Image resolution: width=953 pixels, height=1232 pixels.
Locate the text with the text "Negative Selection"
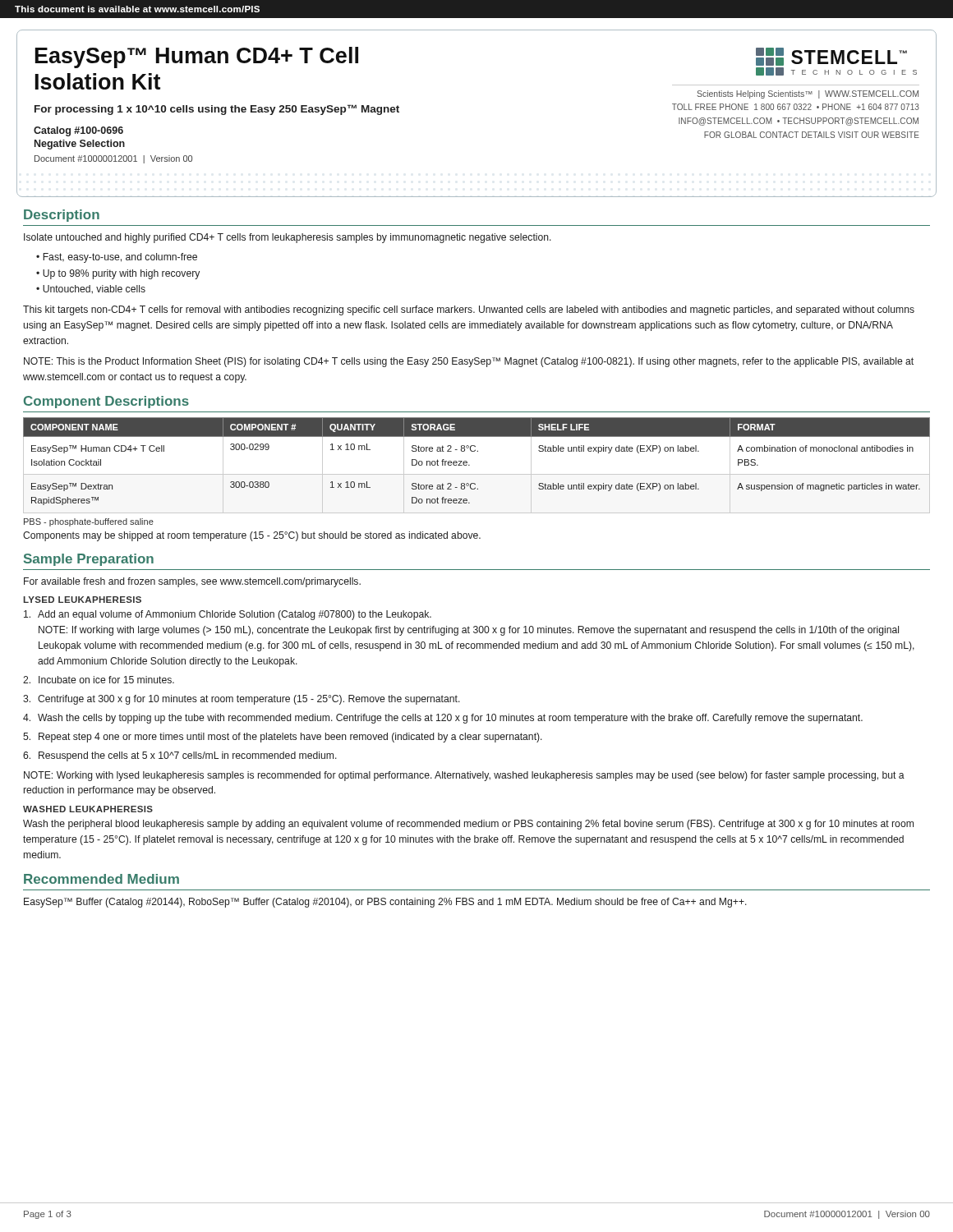click(x=79, y=143)
